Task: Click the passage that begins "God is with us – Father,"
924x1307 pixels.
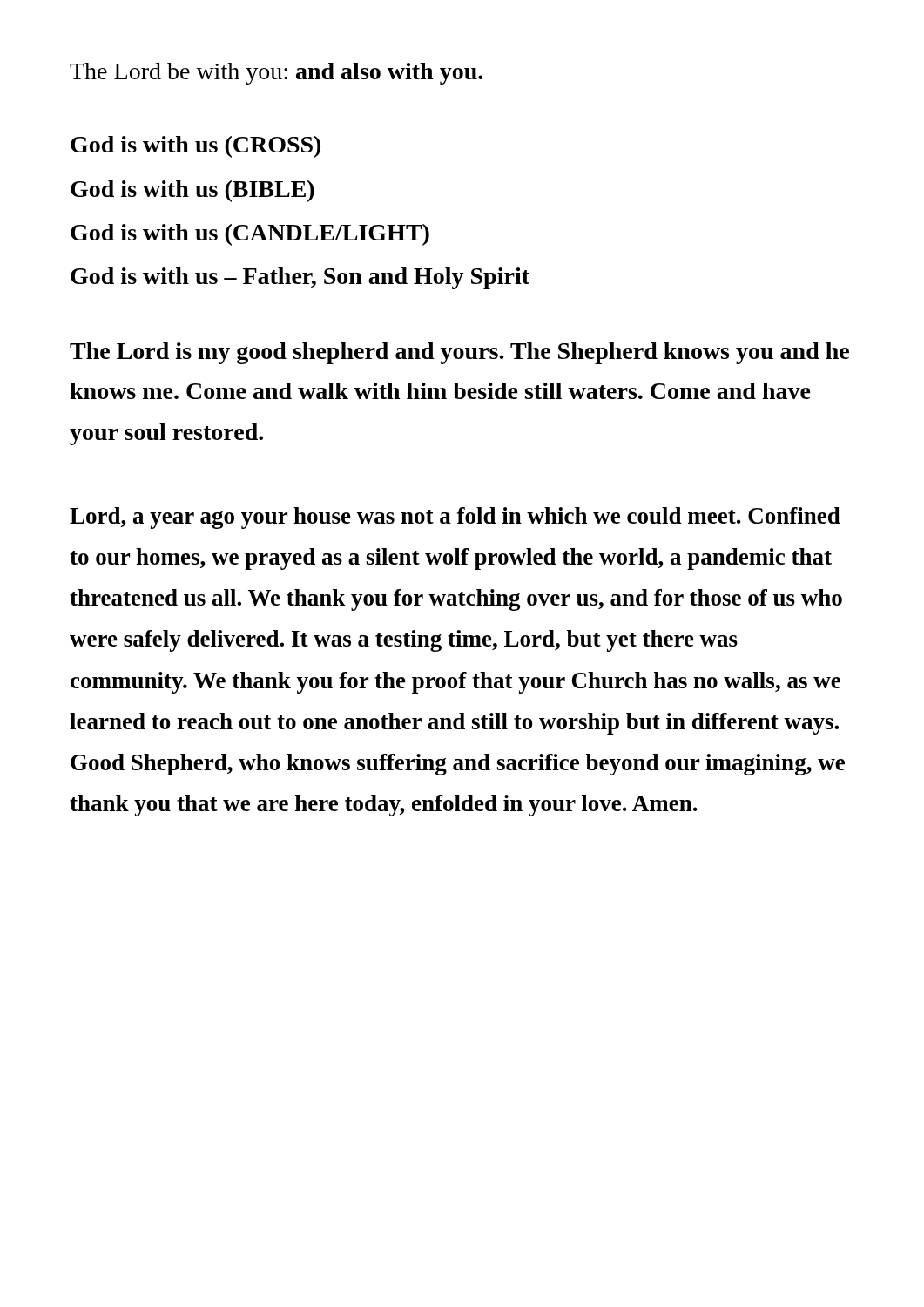Action: [300, 276]
